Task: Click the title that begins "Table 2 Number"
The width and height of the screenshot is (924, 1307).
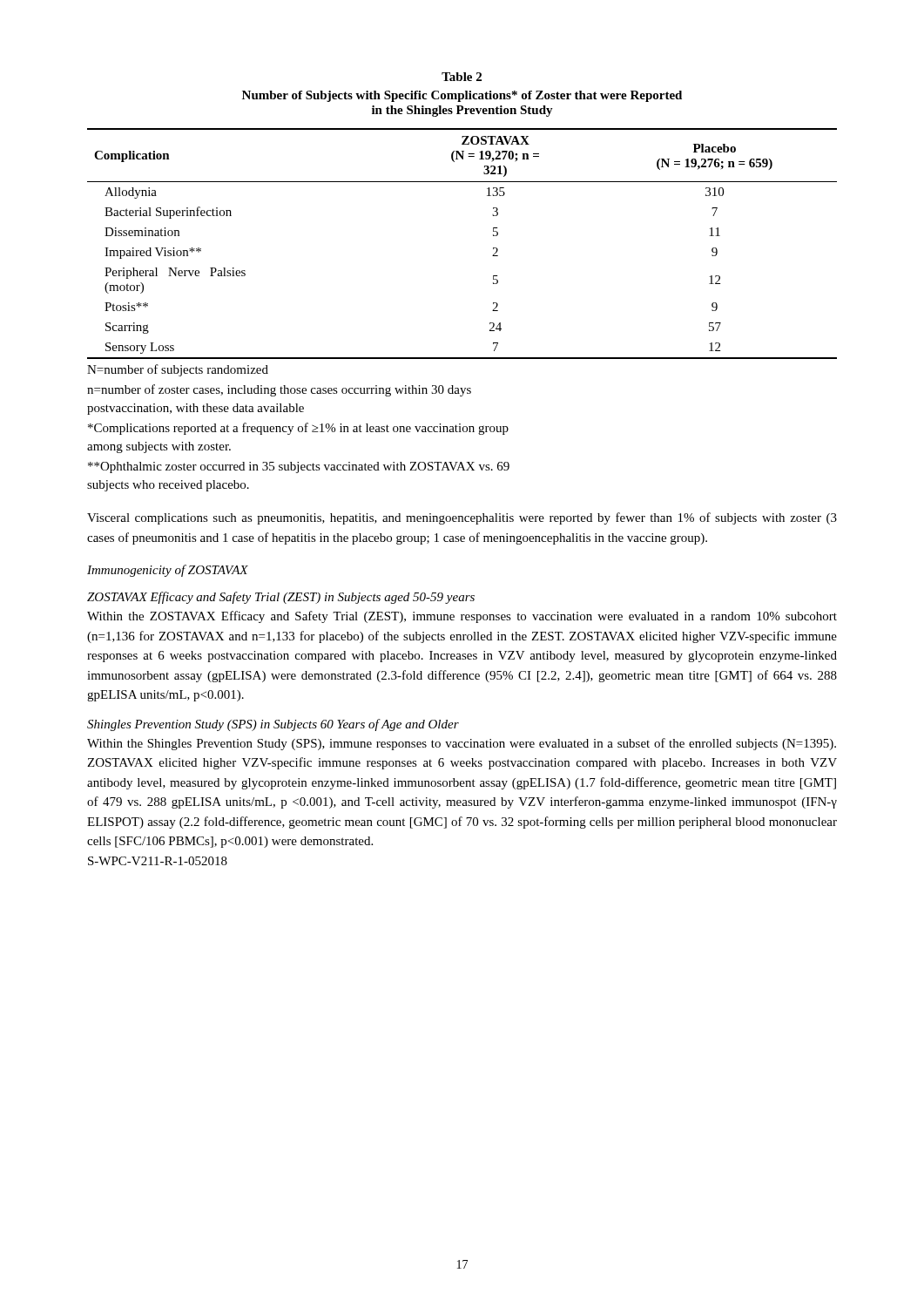Action: pos(462,94)
